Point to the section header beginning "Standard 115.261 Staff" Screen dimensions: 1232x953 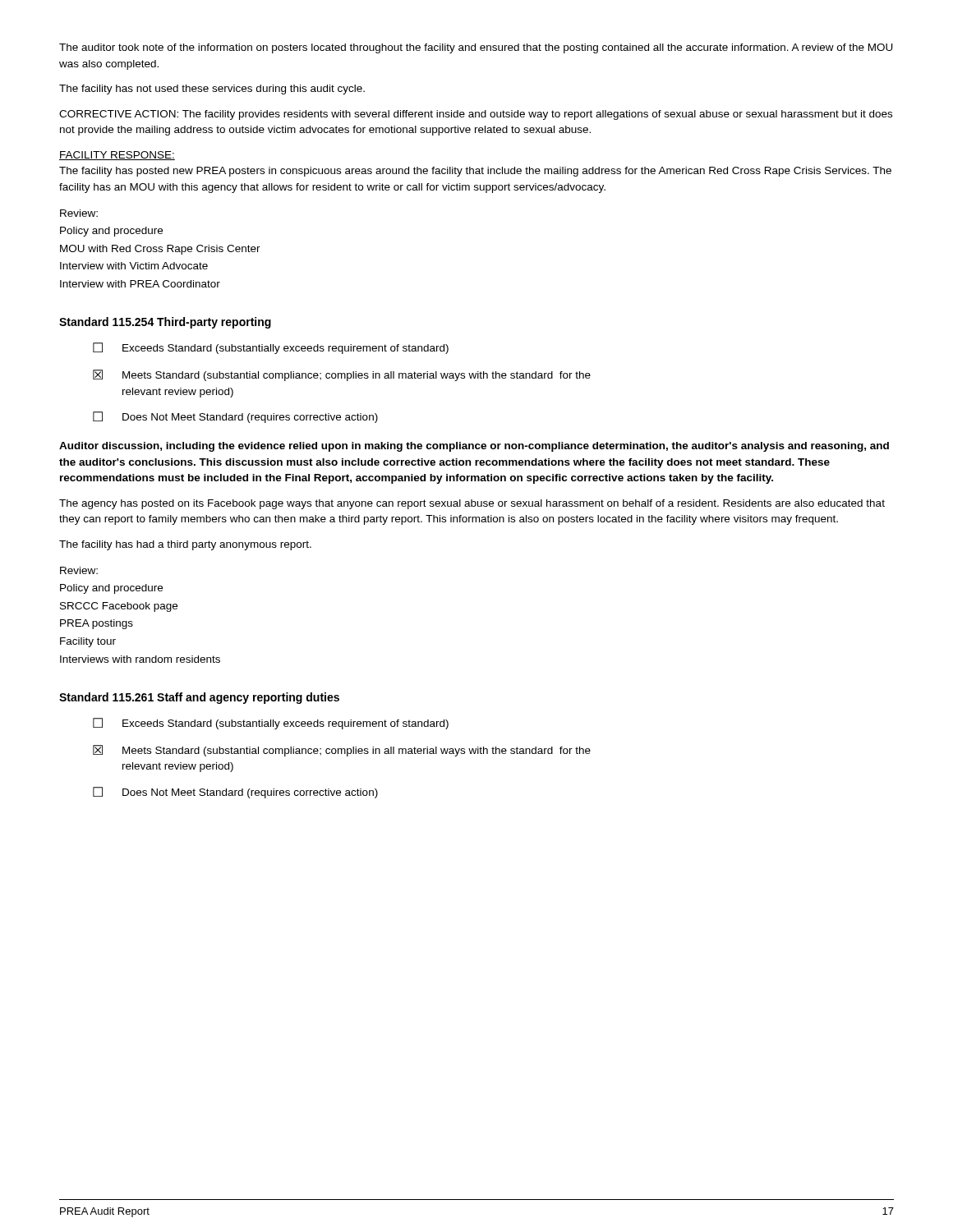(x=199, y=697)
